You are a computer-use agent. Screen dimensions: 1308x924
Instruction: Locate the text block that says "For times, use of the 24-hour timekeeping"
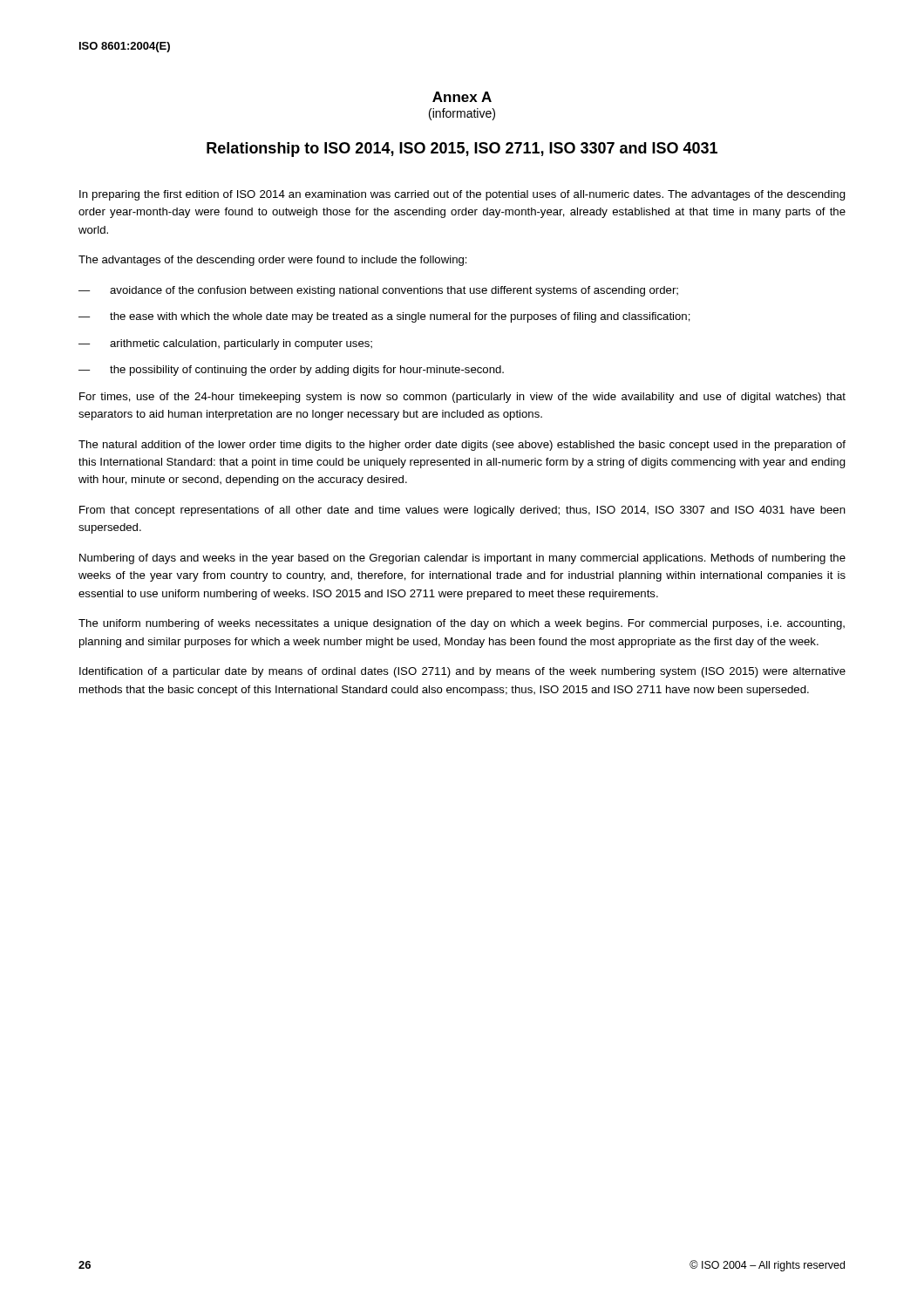tap(462, 405)
